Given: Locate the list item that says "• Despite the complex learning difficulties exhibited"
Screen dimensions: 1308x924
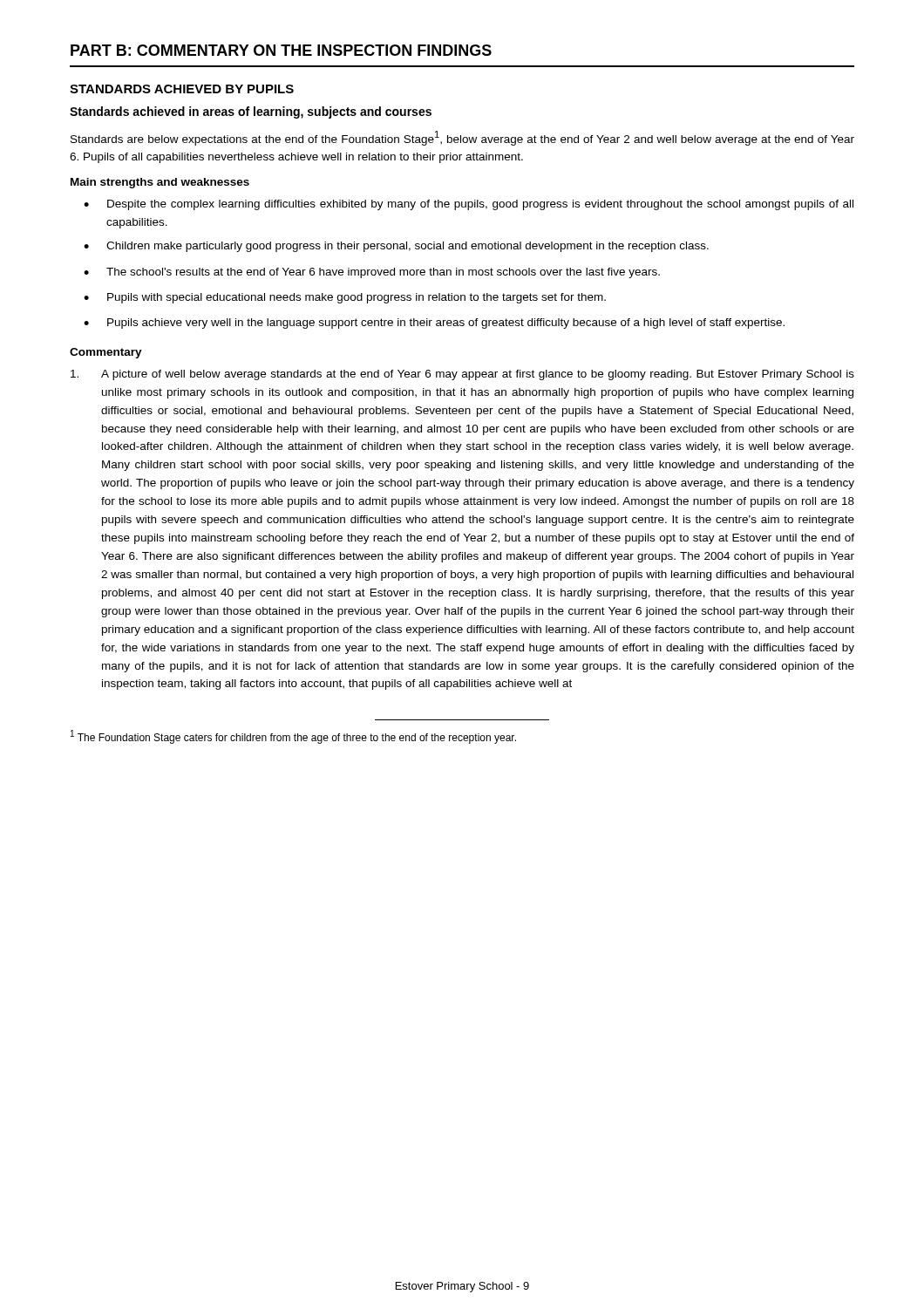Looking at the screenshot, I should 469,214.
